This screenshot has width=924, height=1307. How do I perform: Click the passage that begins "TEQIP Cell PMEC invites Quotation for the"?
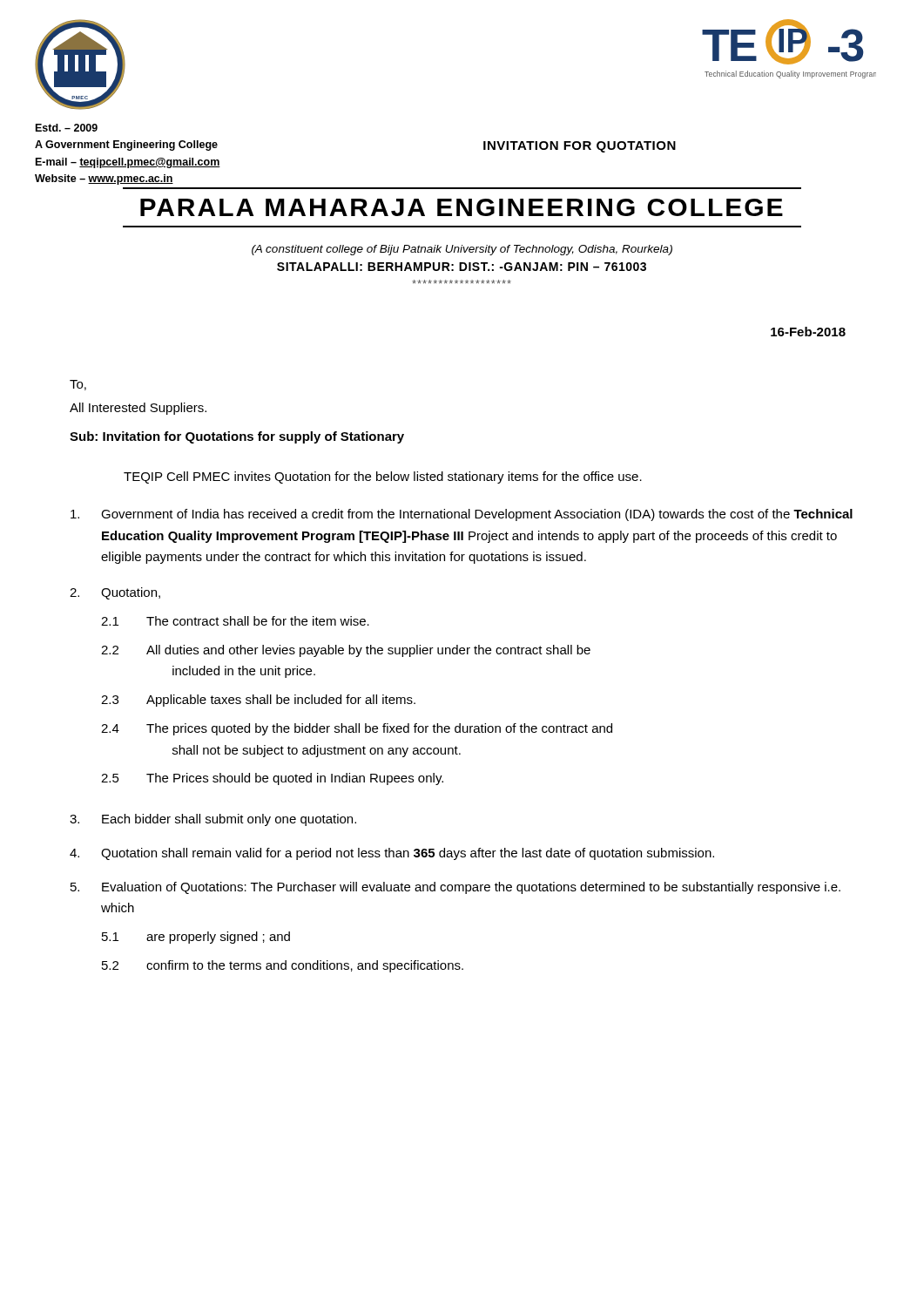tap(383, 476)
